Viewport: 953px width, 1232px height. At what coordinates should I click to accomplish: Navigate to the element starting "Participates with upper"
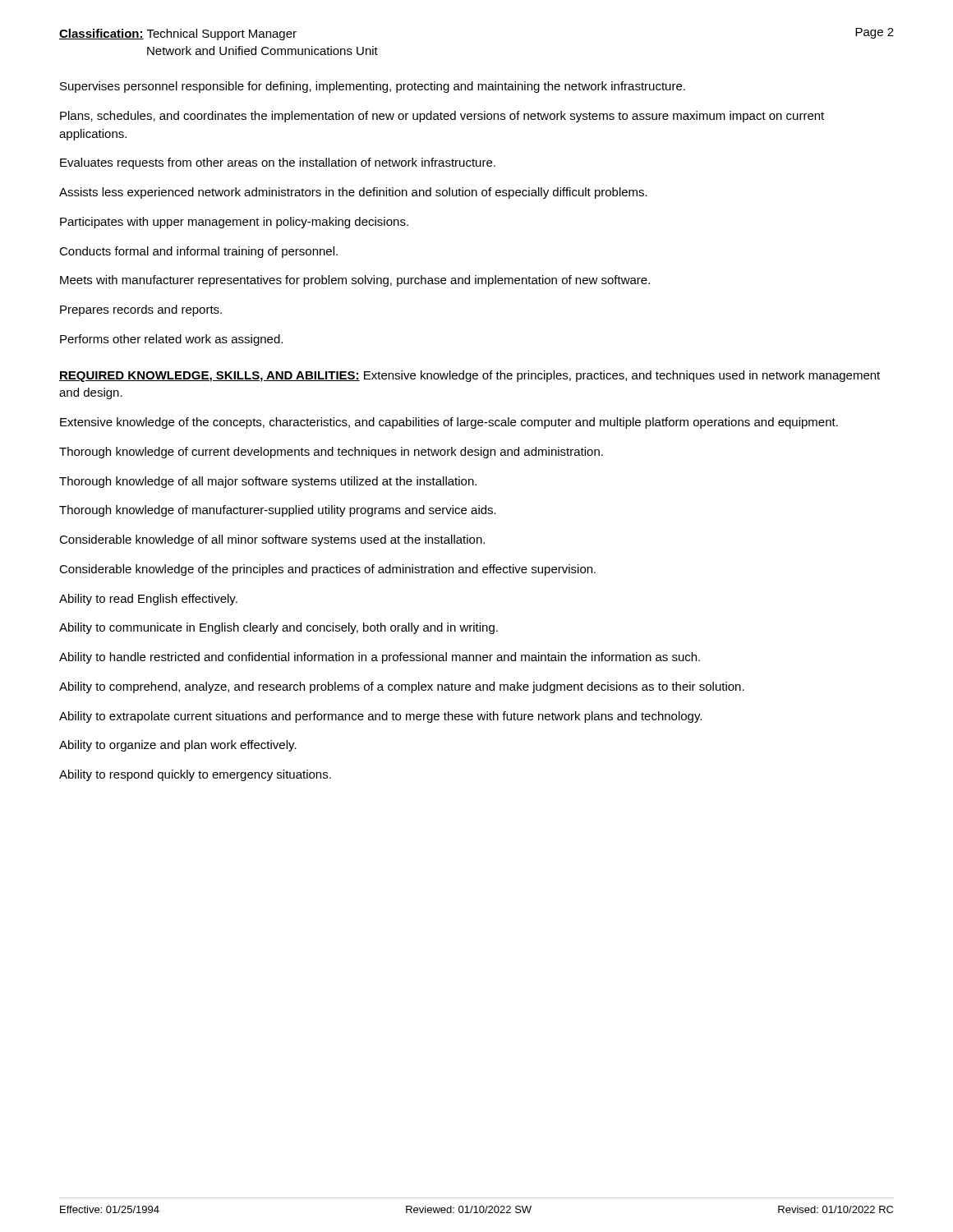[234, 223]
